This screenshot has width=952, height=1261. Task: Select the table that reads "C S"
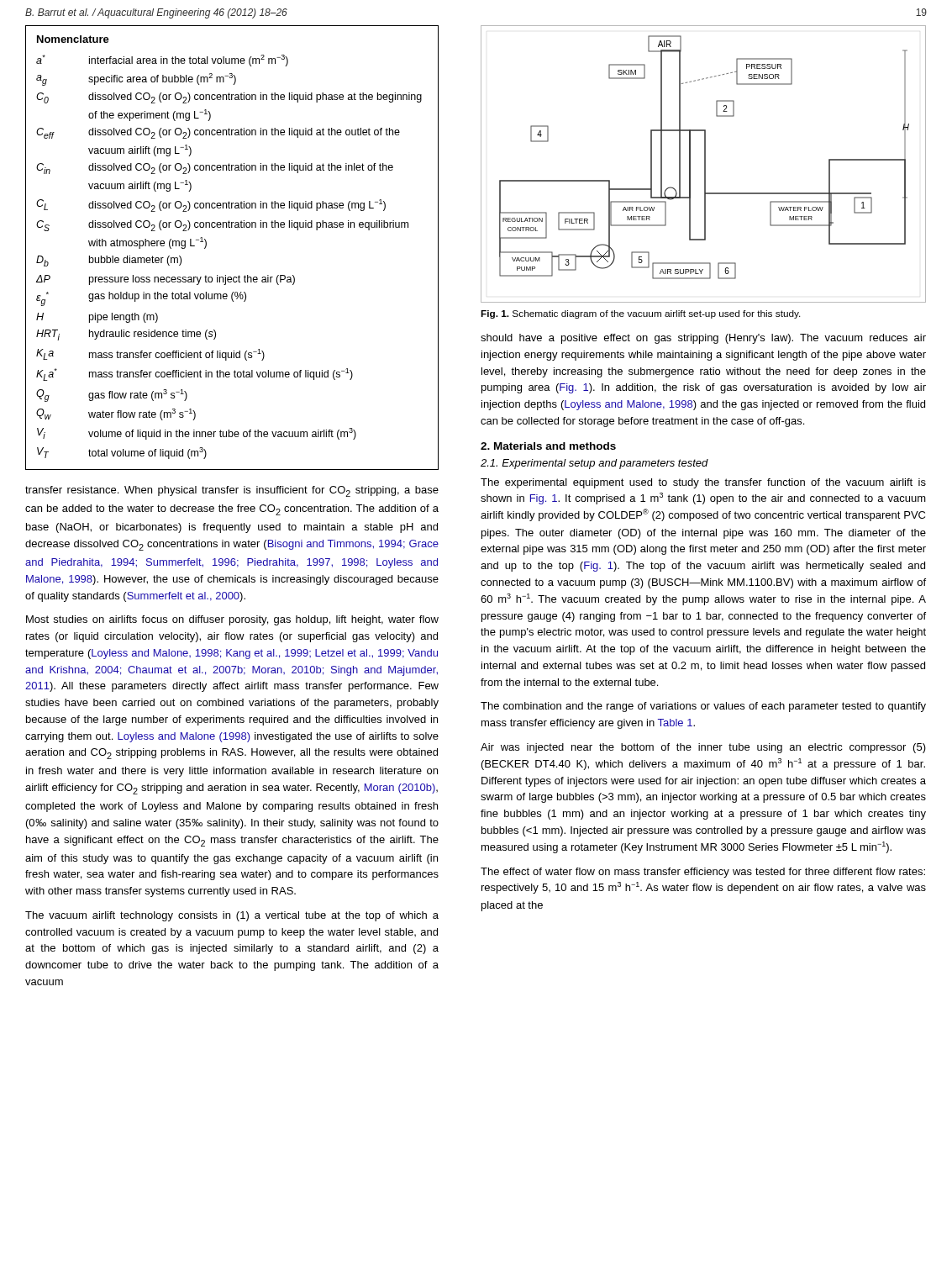[x=232, y=248]
